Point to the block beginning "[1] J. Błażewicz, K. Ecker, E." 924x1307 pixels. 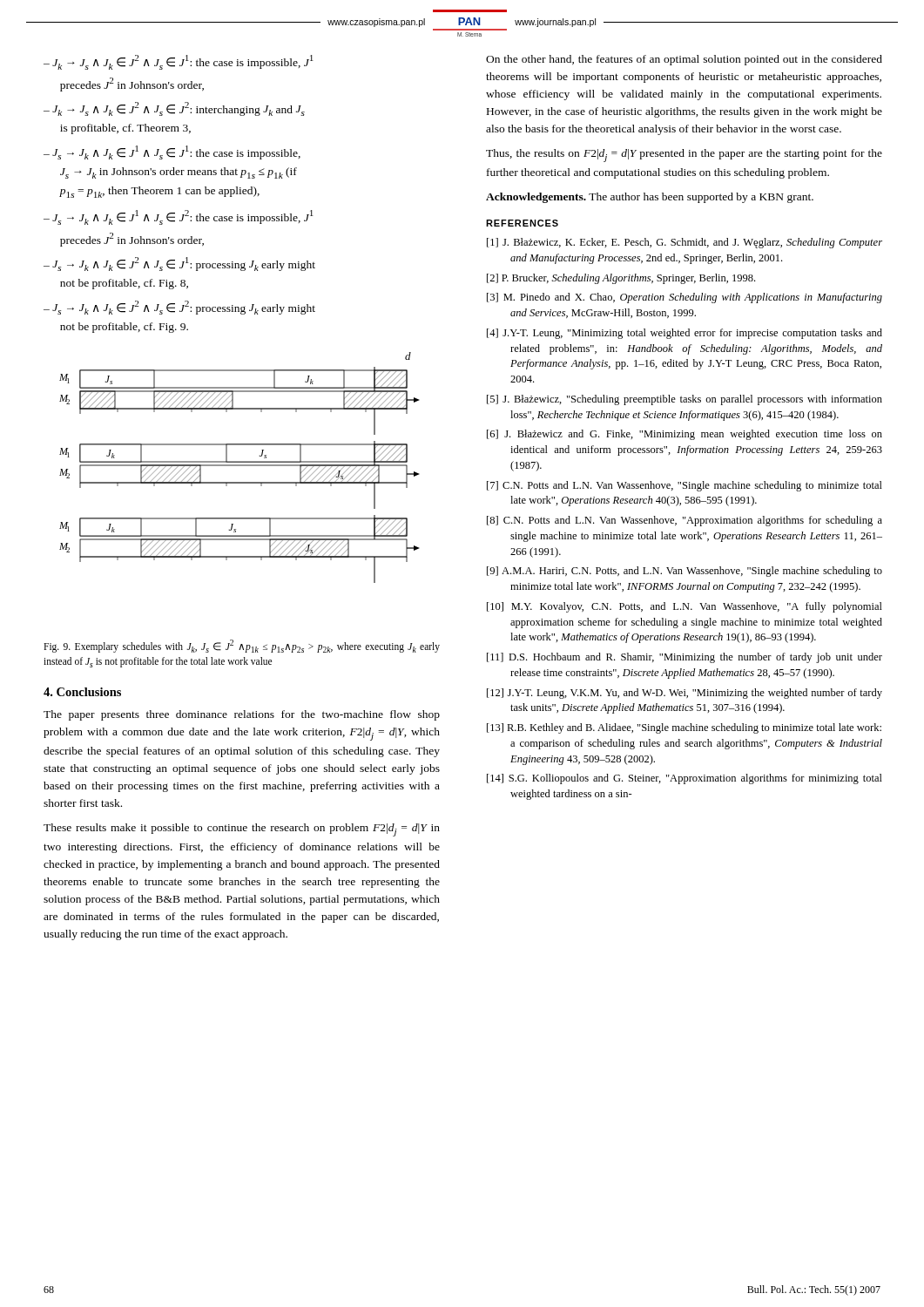[684, 250]
